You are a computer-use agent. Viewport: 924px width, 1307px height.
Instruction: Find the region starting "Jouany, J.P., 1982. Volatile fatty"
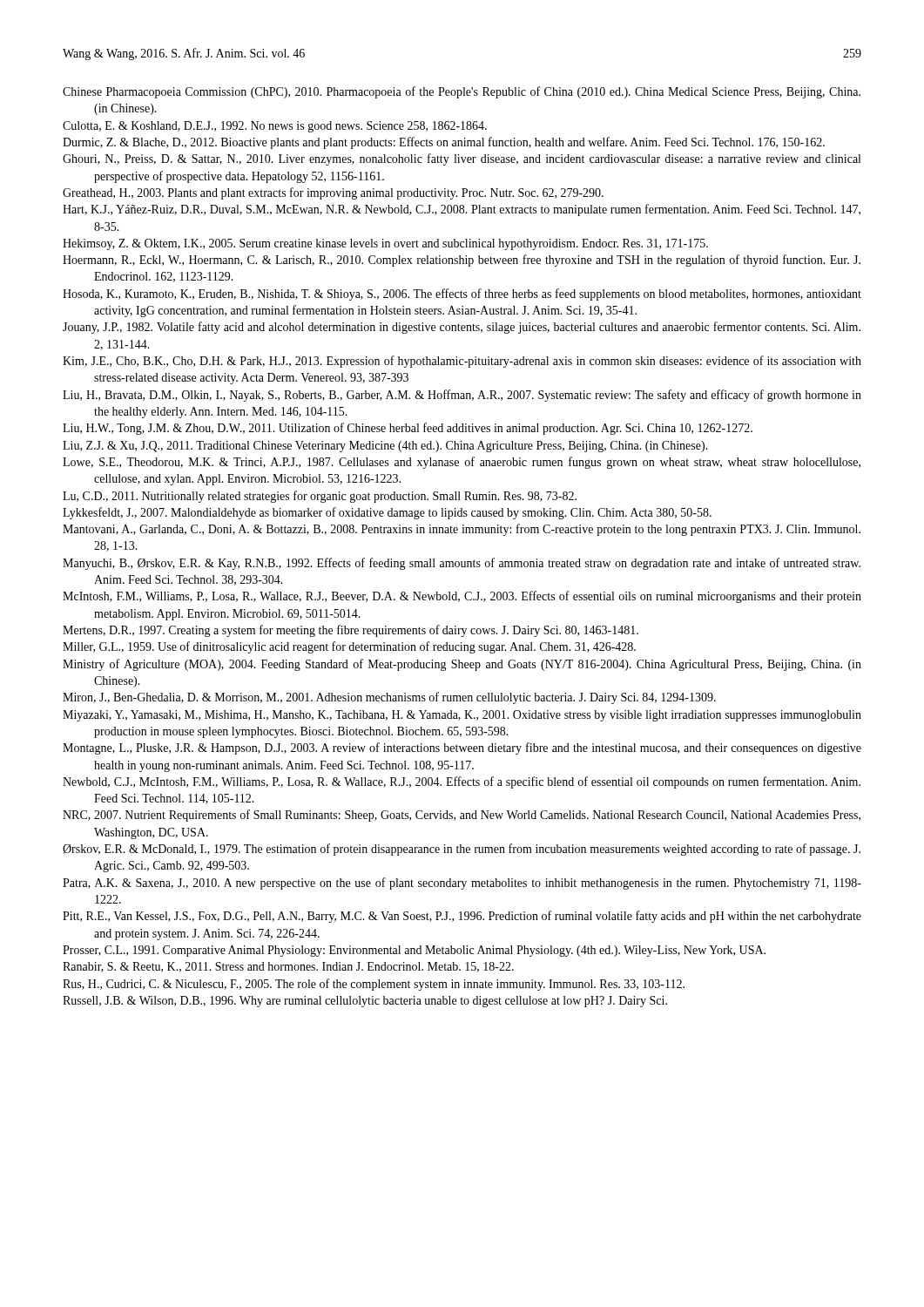[462, 336]
